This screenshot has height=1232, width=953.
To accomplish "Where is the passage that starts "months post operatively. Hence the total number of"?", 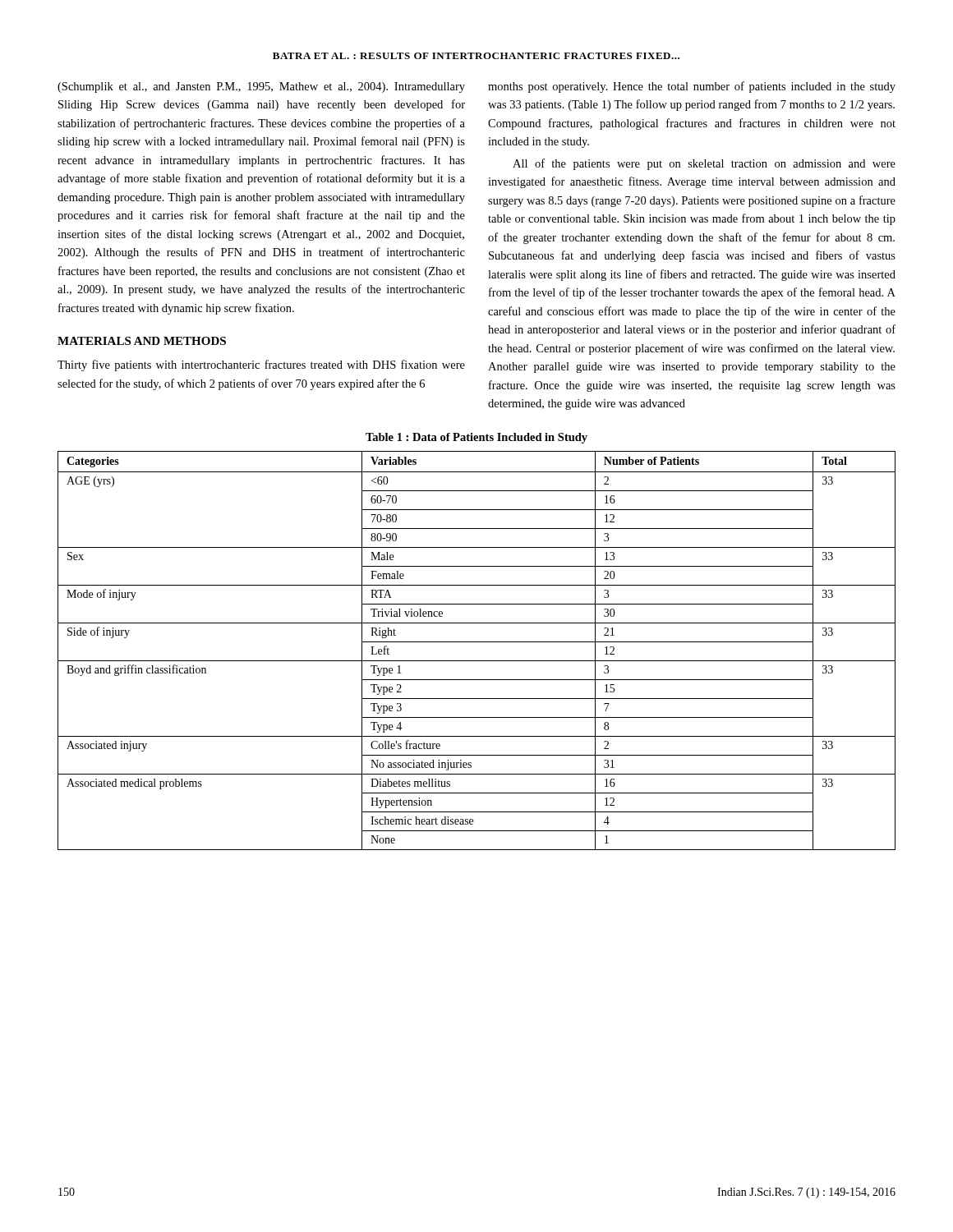I will pos(692,114).
